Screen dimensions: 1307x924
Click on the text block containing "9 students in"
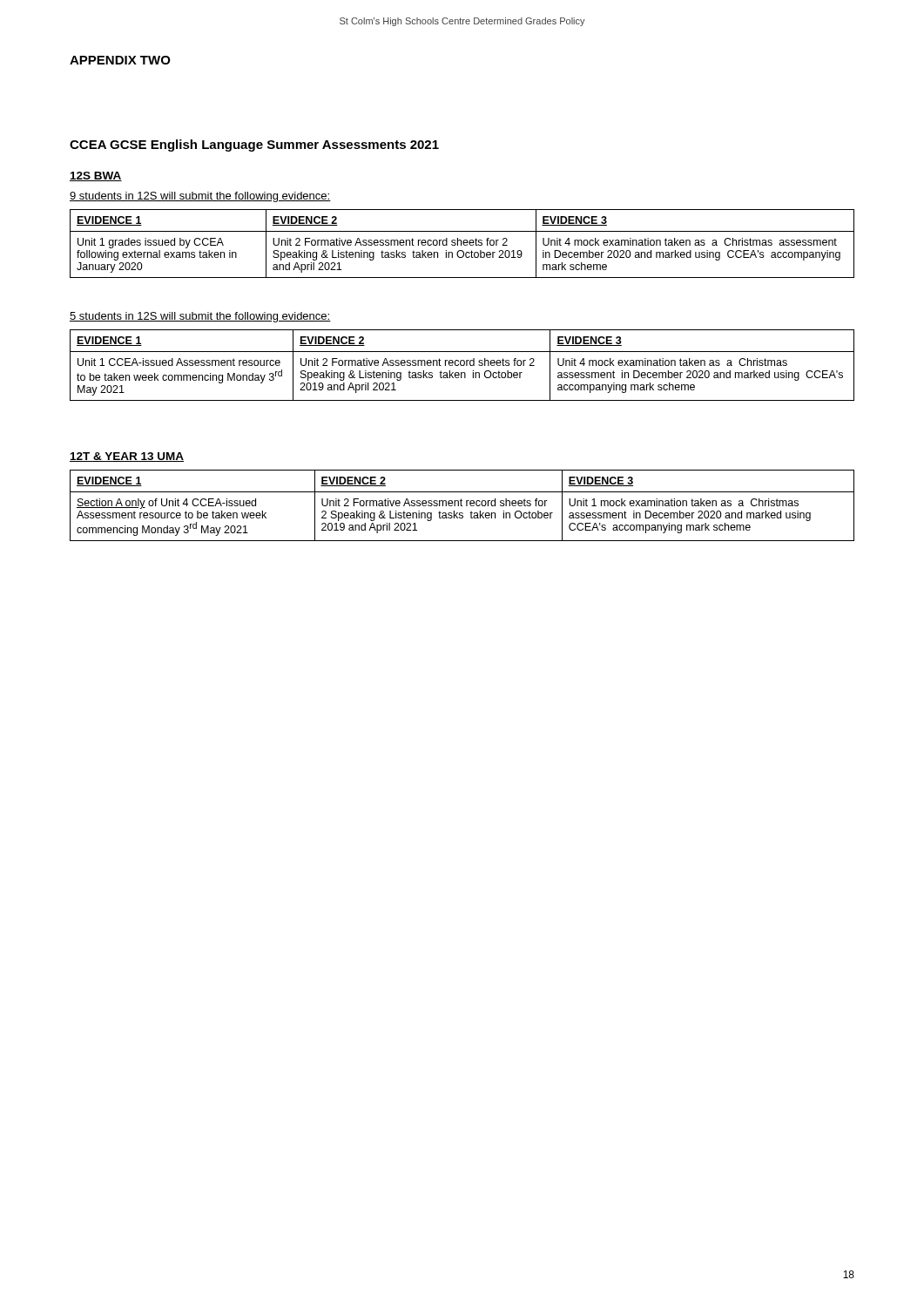pyautogui.click(x=200, y=196)
